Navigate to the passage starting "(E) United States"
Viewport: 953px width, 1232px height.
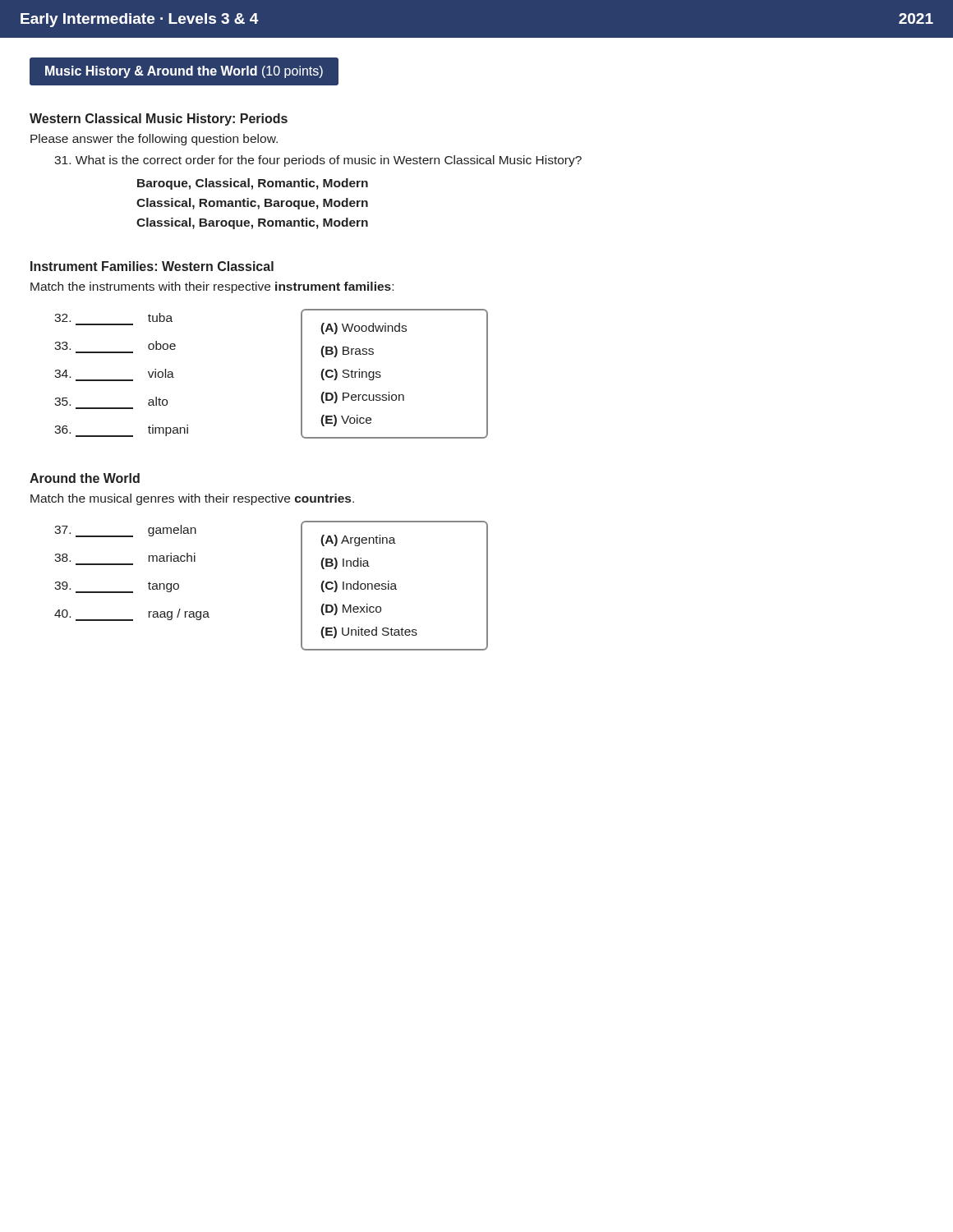click(369, 631)
